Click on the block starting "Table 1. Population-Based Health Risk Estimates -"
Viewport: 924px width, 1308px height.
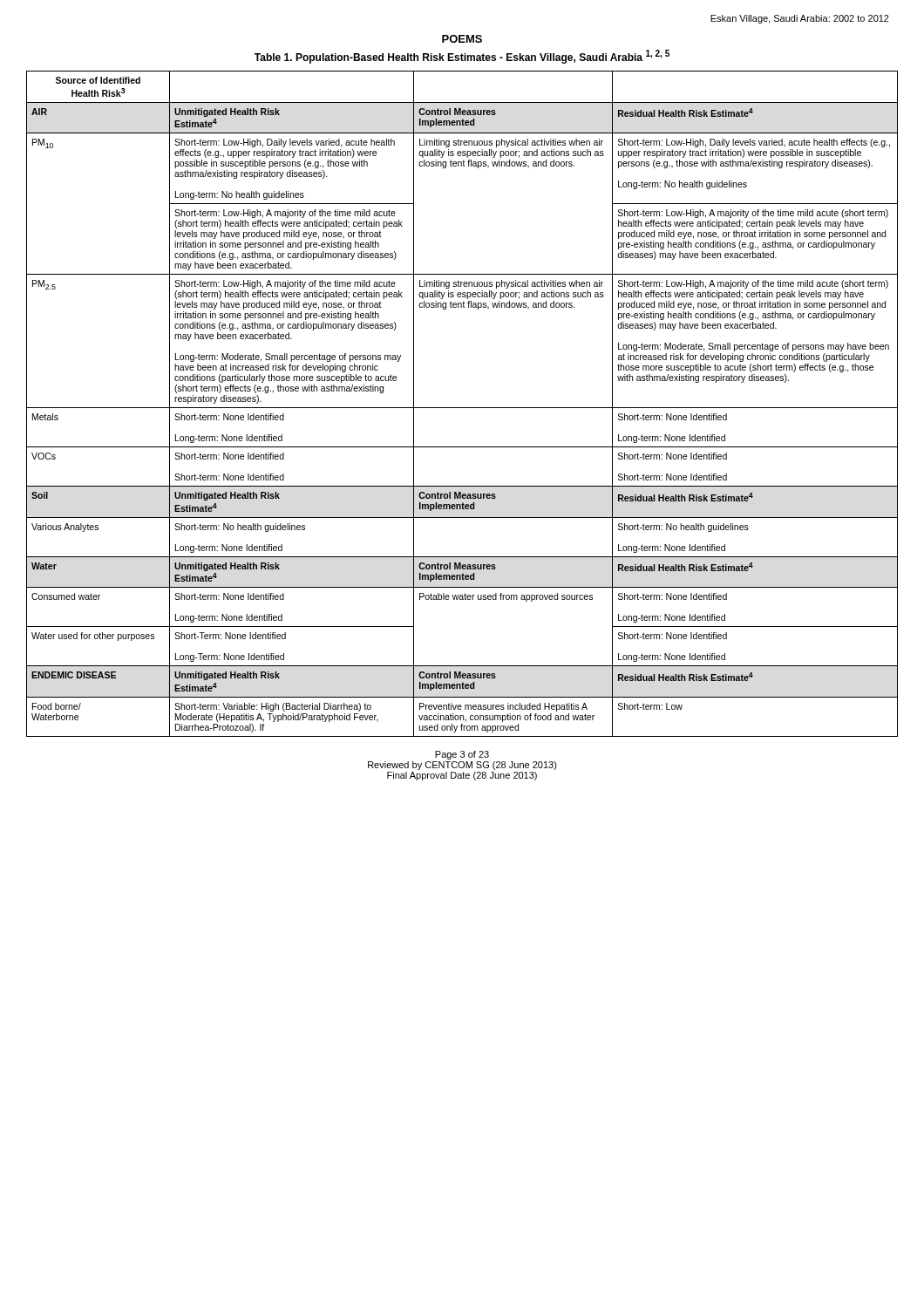point(462,56)
